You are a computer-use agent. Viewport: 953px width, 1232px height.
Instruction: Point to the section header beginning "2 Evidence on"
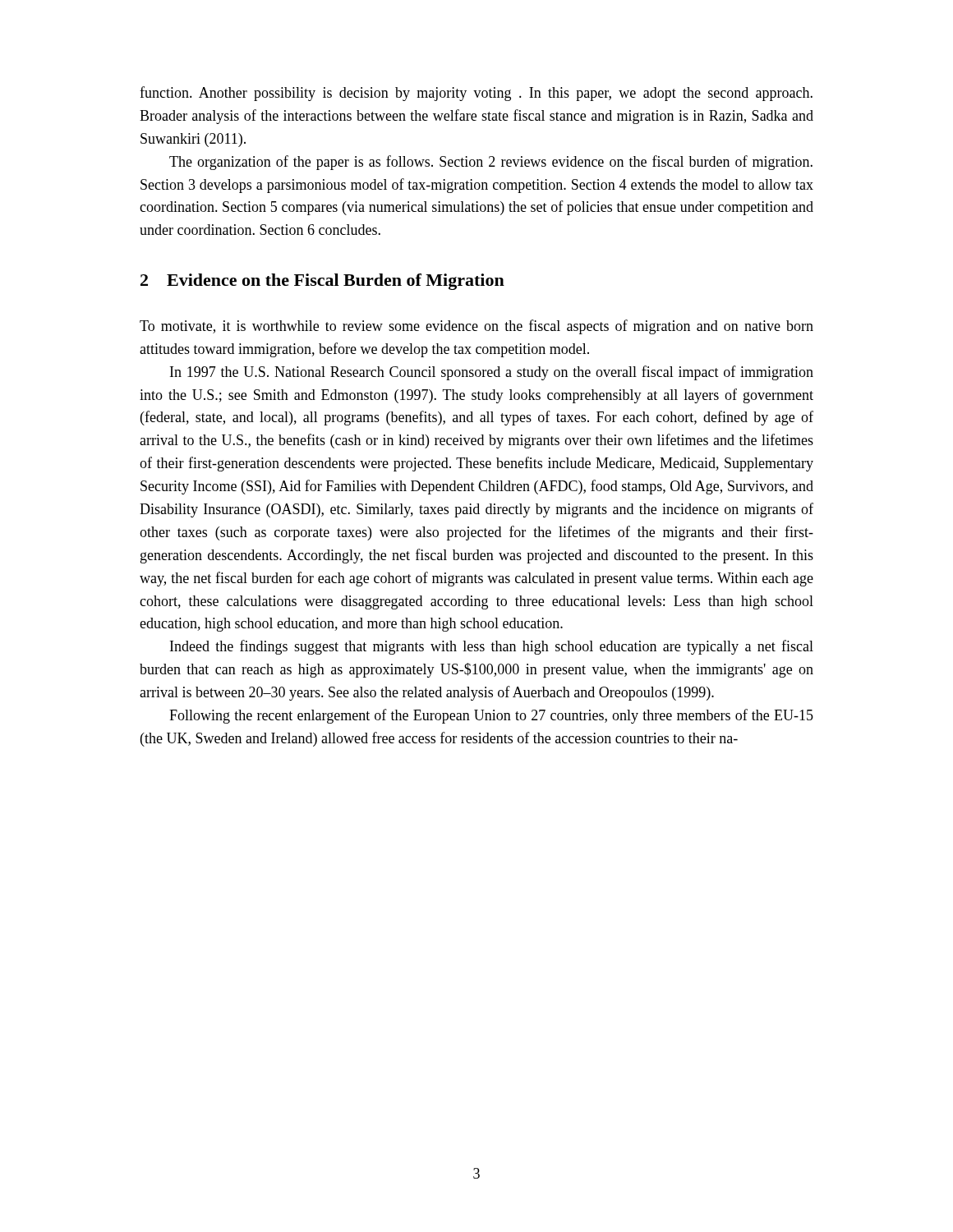pyautogui.click(x=322, y=280)
